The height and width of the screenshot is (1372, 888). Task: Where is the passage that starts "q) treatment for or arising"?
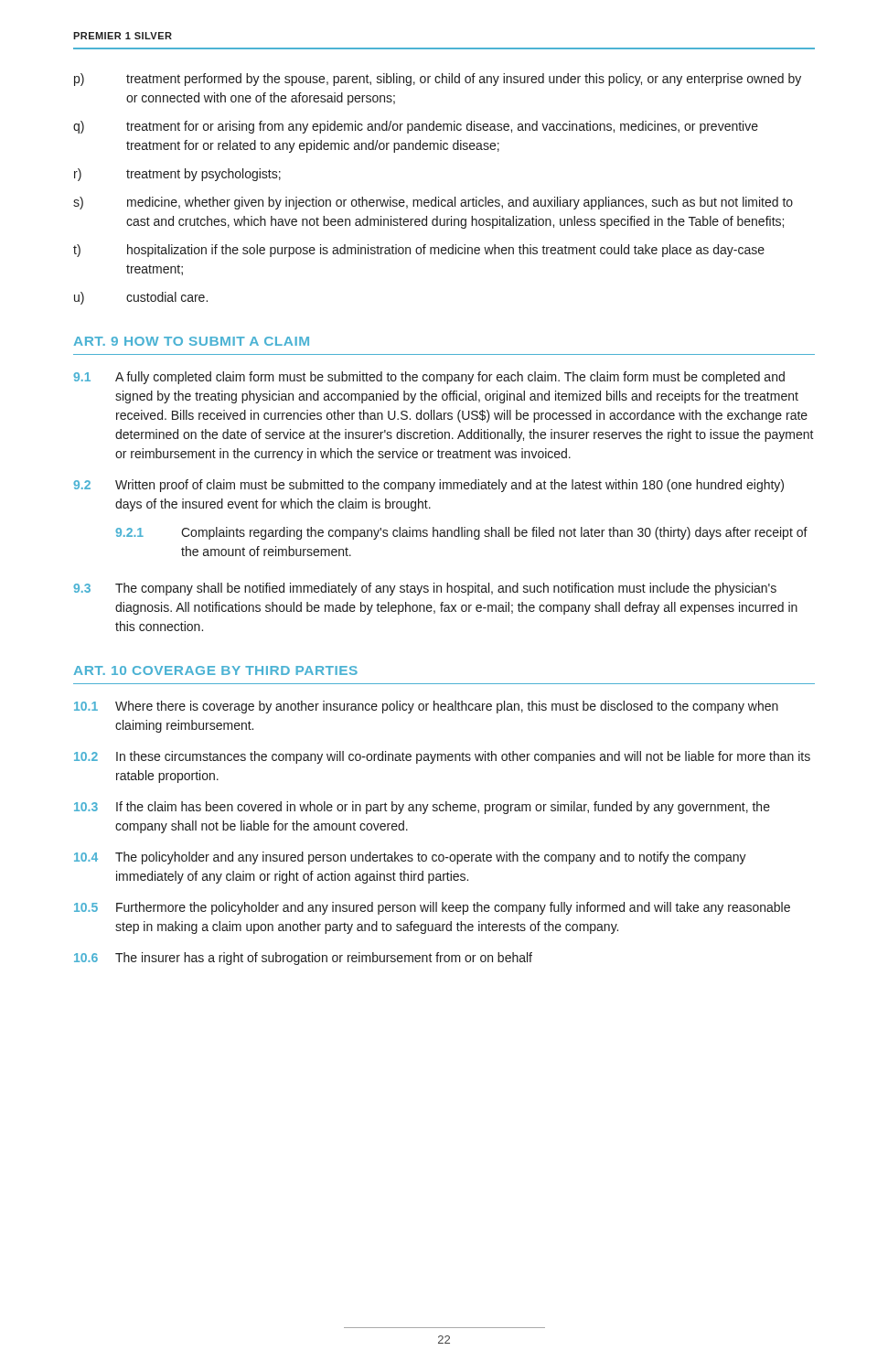[444, 136]
